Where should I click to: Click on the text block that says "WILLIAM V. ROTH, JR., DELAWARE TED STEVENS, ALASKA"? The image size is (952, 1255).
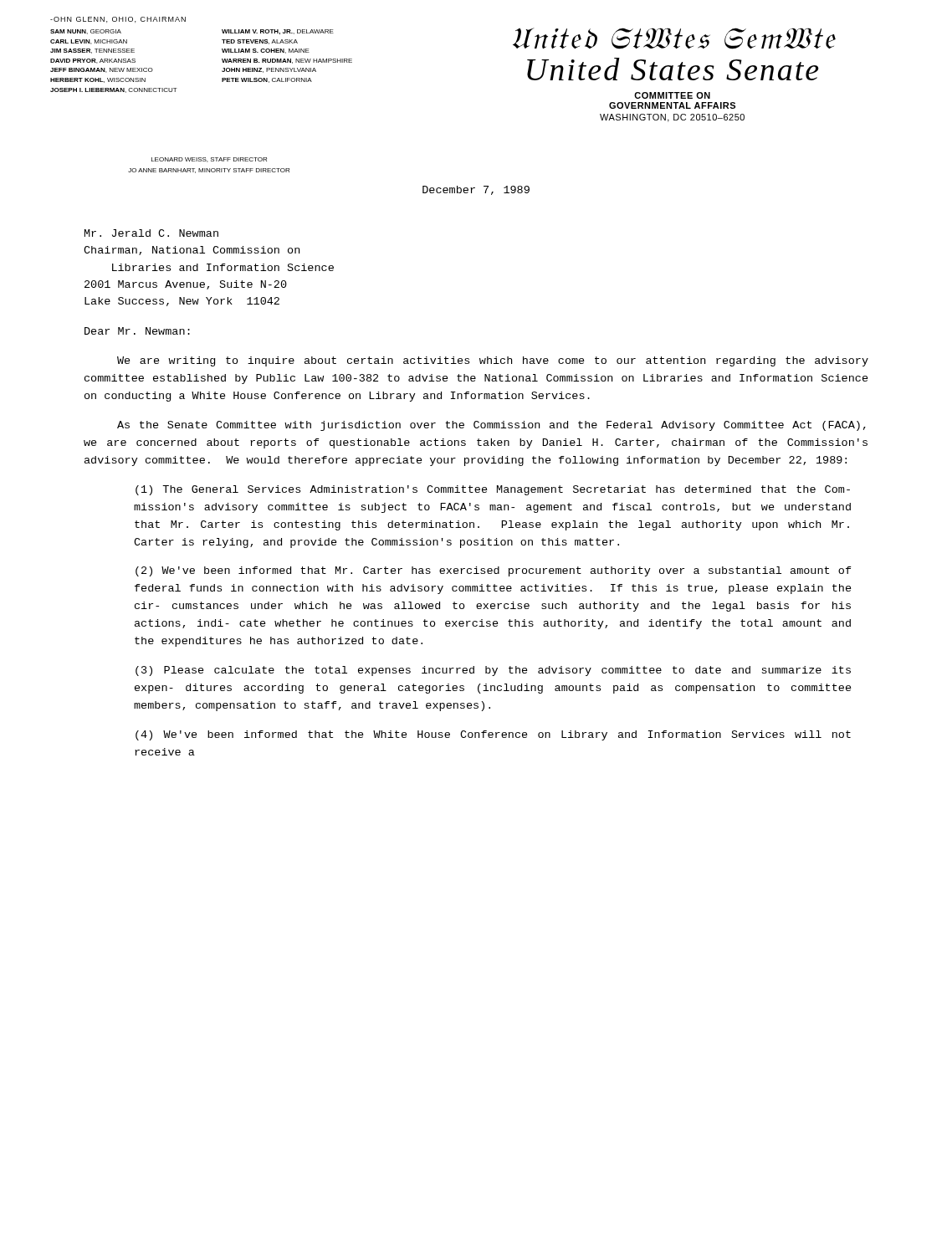tap(287, 56)
